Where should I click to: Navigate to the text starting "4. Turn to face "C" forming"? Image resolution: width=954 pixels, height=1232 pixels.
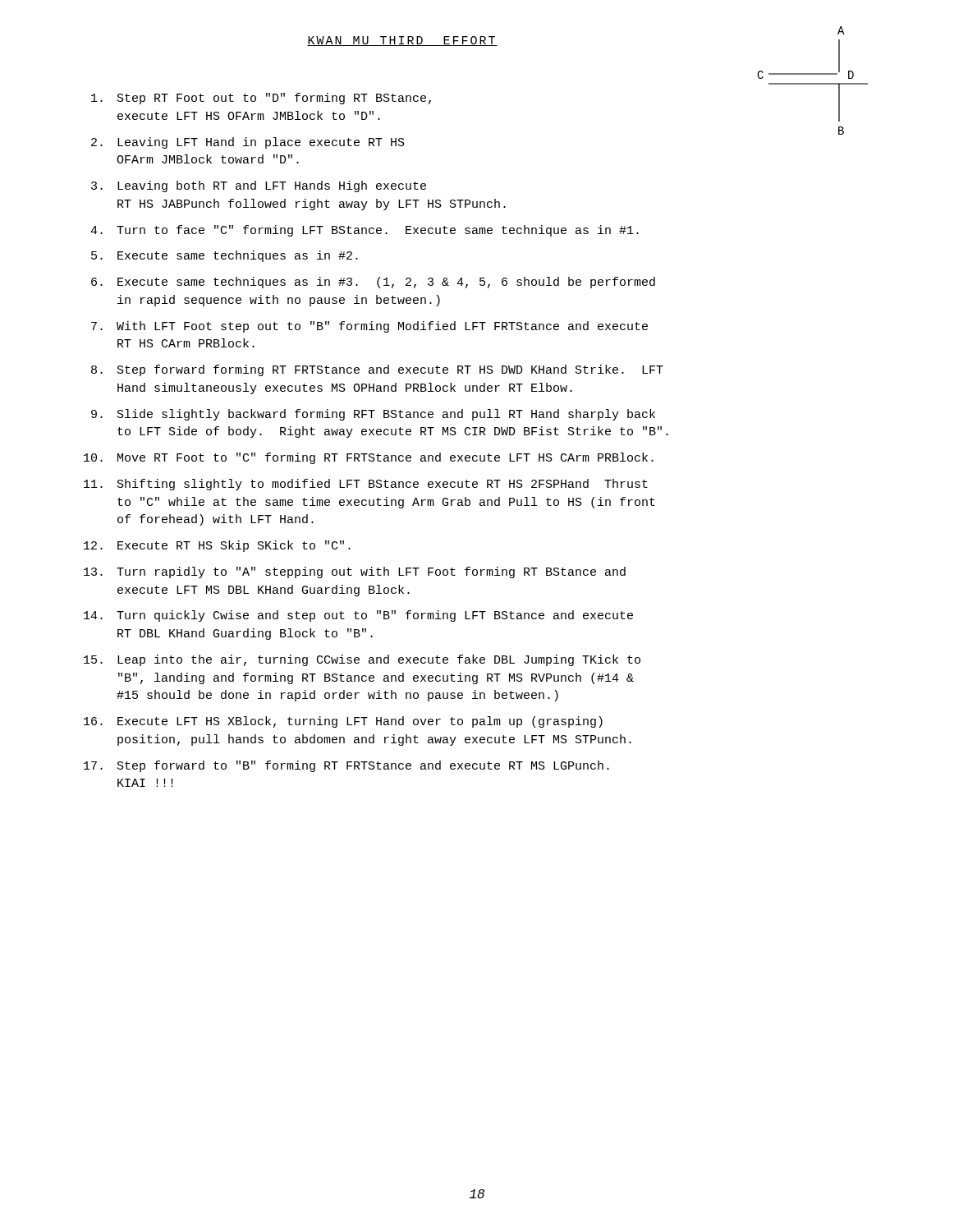tap(452, 231)
